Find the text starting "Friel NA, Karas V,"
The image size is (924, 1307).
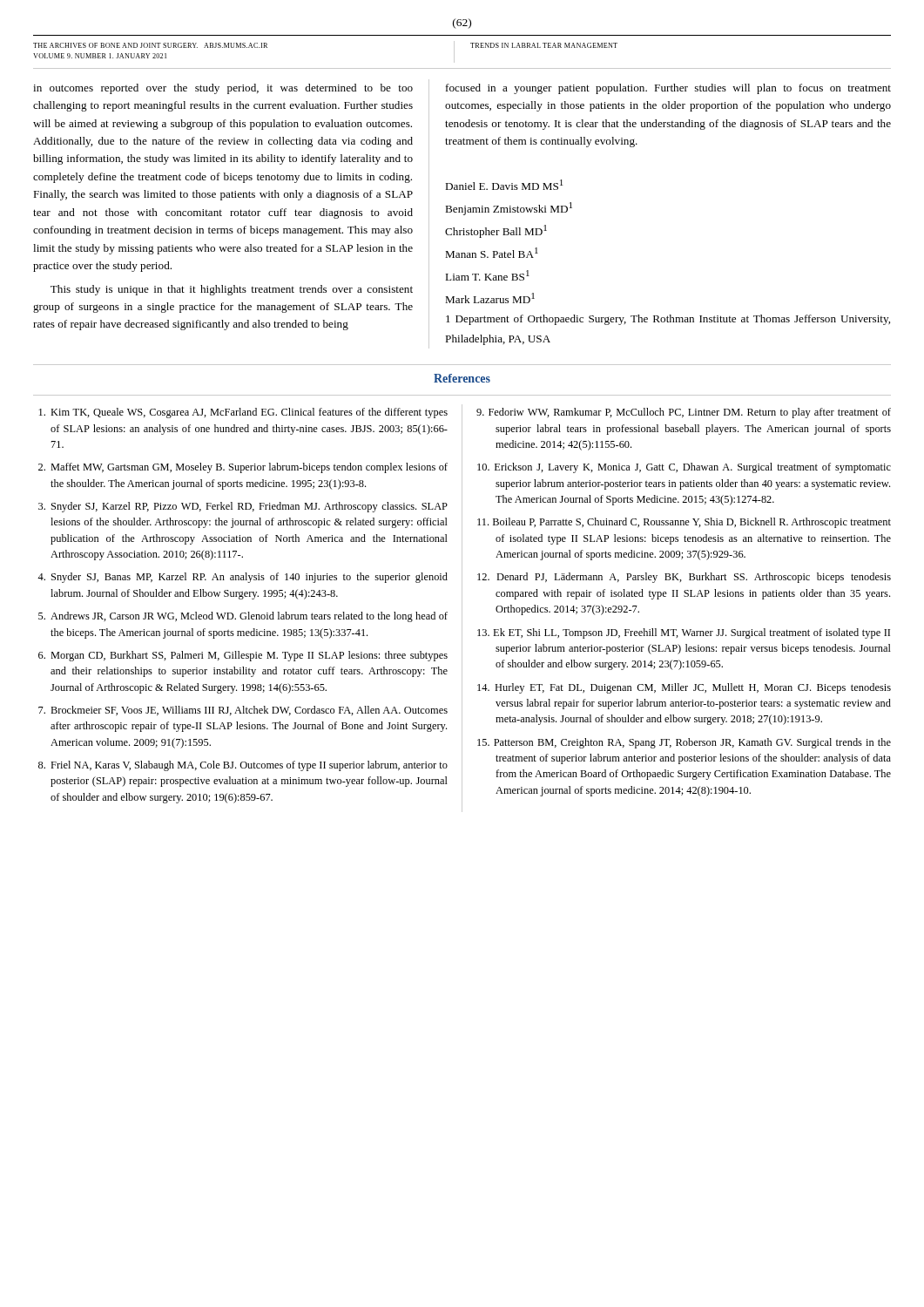pyautogui.click(x=249, y=781)
